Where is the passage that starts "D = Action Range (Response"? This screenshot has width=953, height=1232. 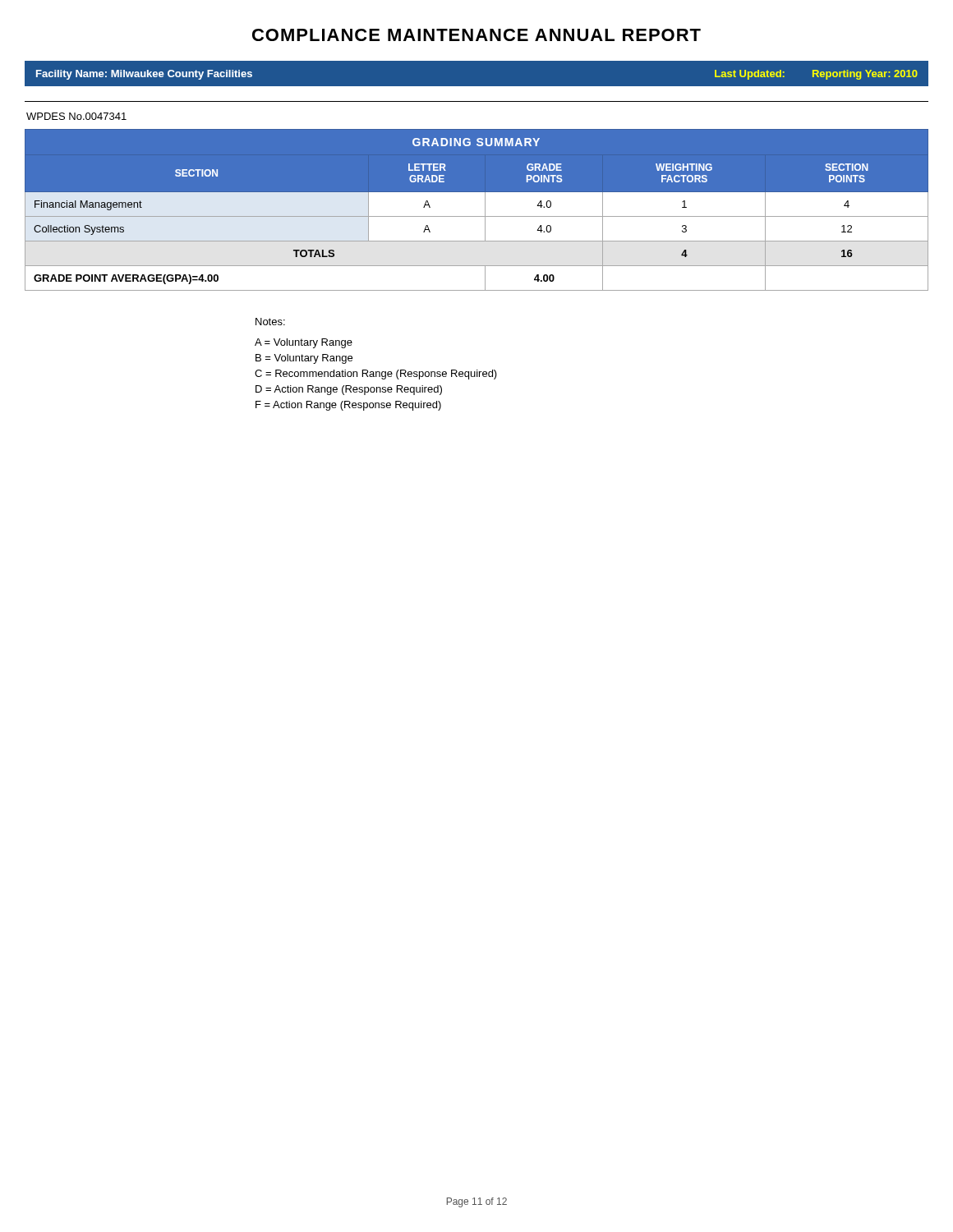349,389
